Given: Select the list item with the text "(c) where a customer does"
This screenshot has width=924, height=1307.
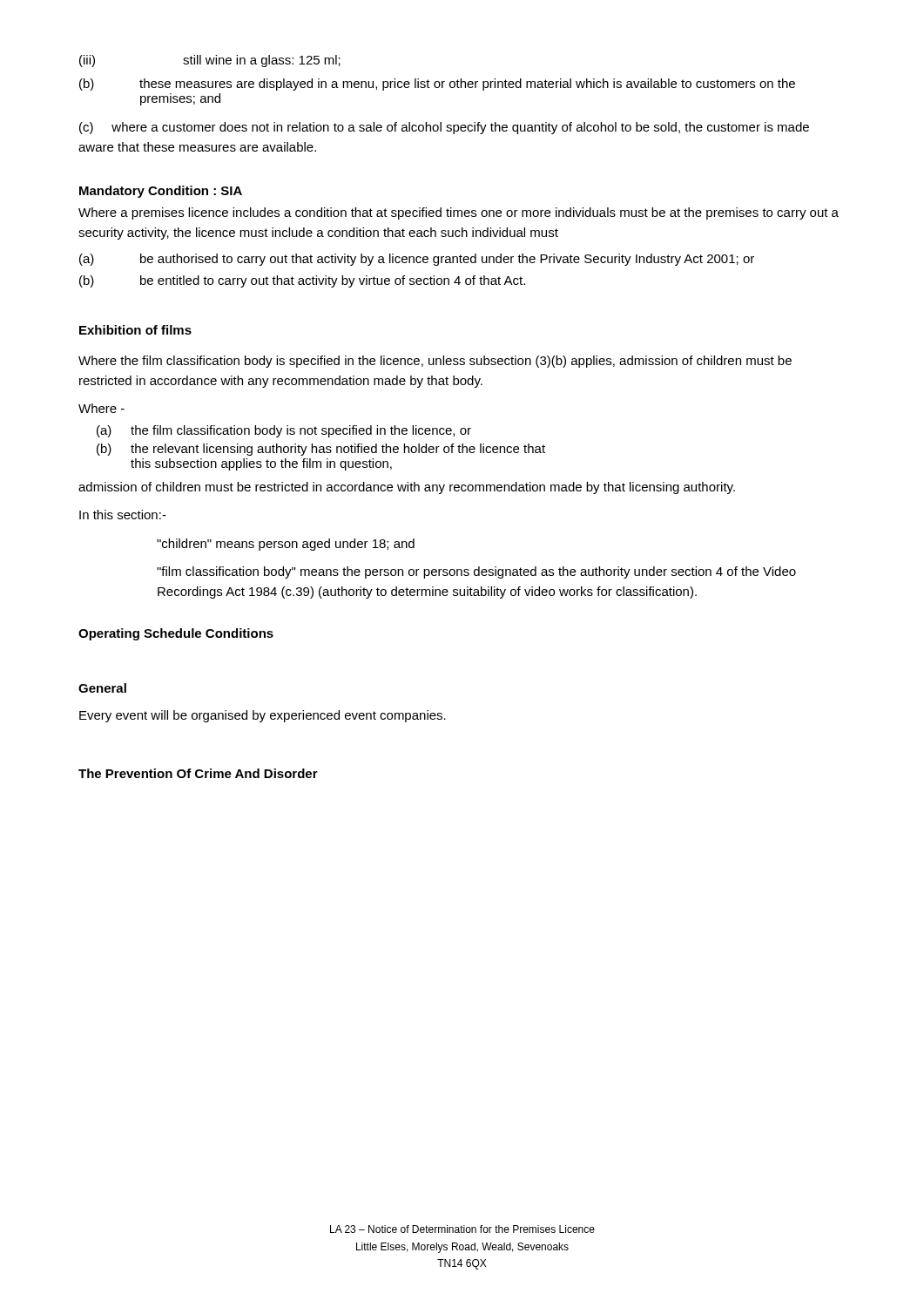Looking at the screenshot, I should [x=444, y=137].
